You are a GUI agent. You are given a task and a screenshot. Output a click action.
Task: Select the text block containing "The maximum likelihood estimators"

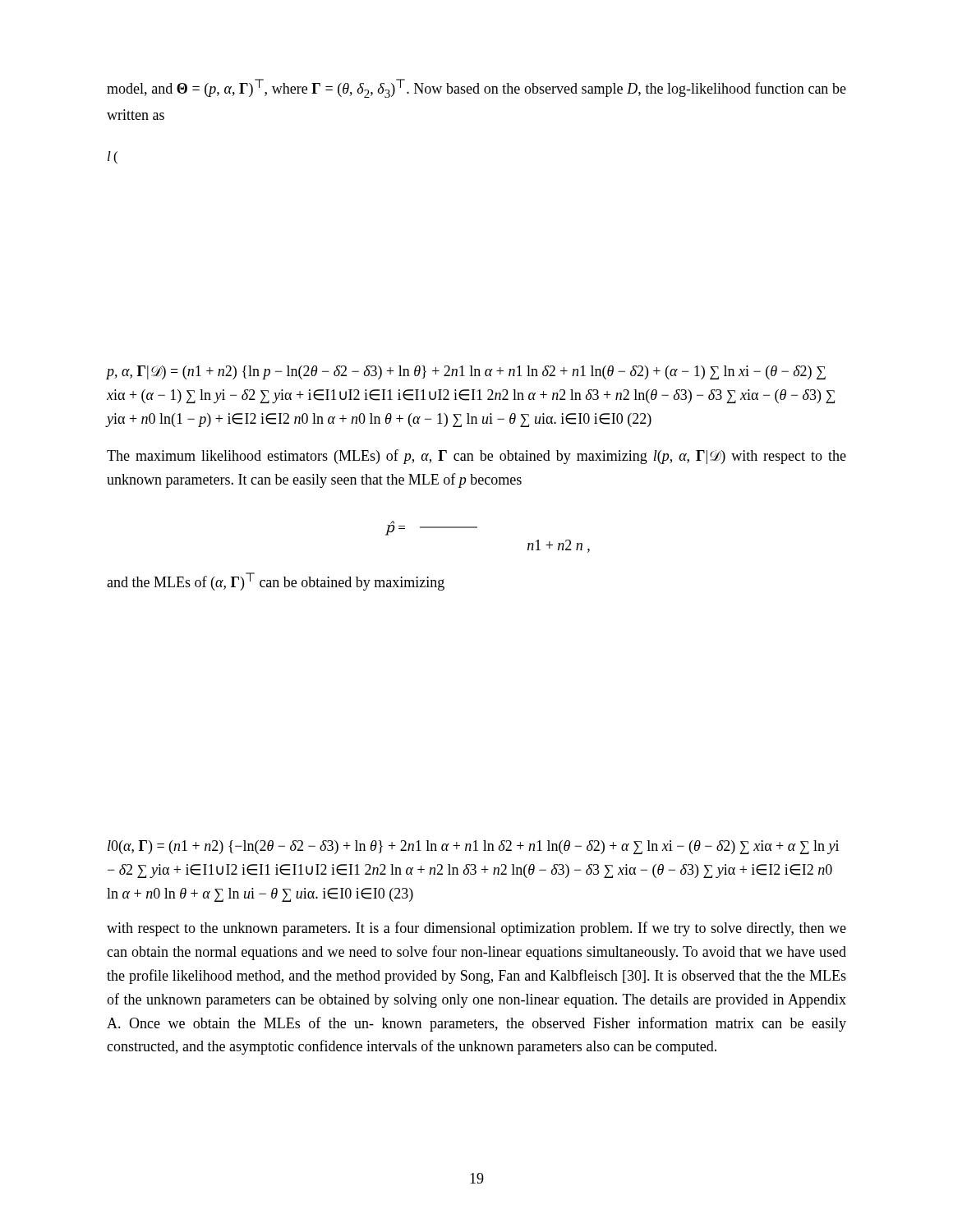476,467
